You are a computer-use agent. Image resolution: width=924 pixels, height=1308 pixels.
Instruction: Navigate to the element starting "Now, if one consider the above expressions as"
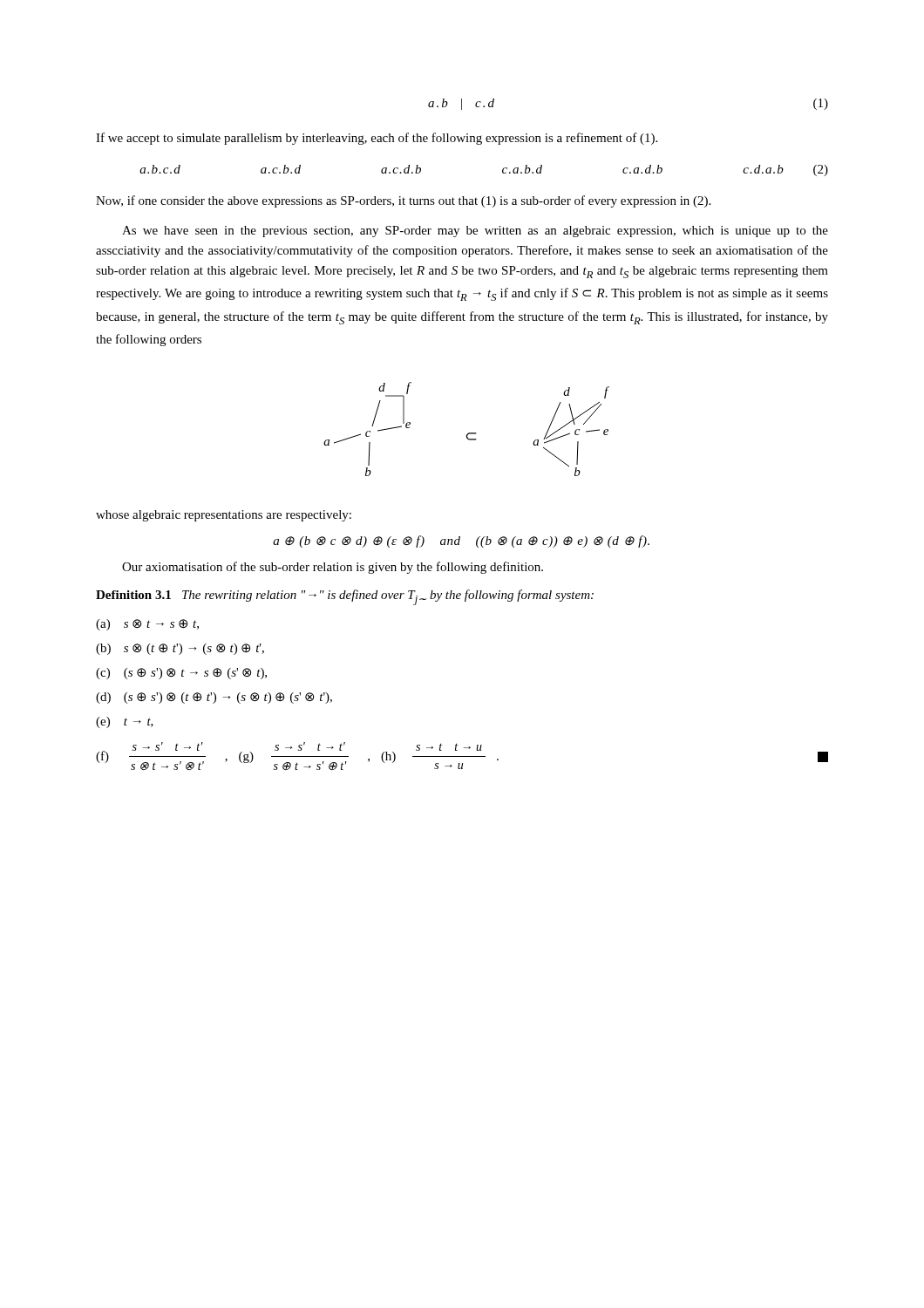click(x=462, y=201)
